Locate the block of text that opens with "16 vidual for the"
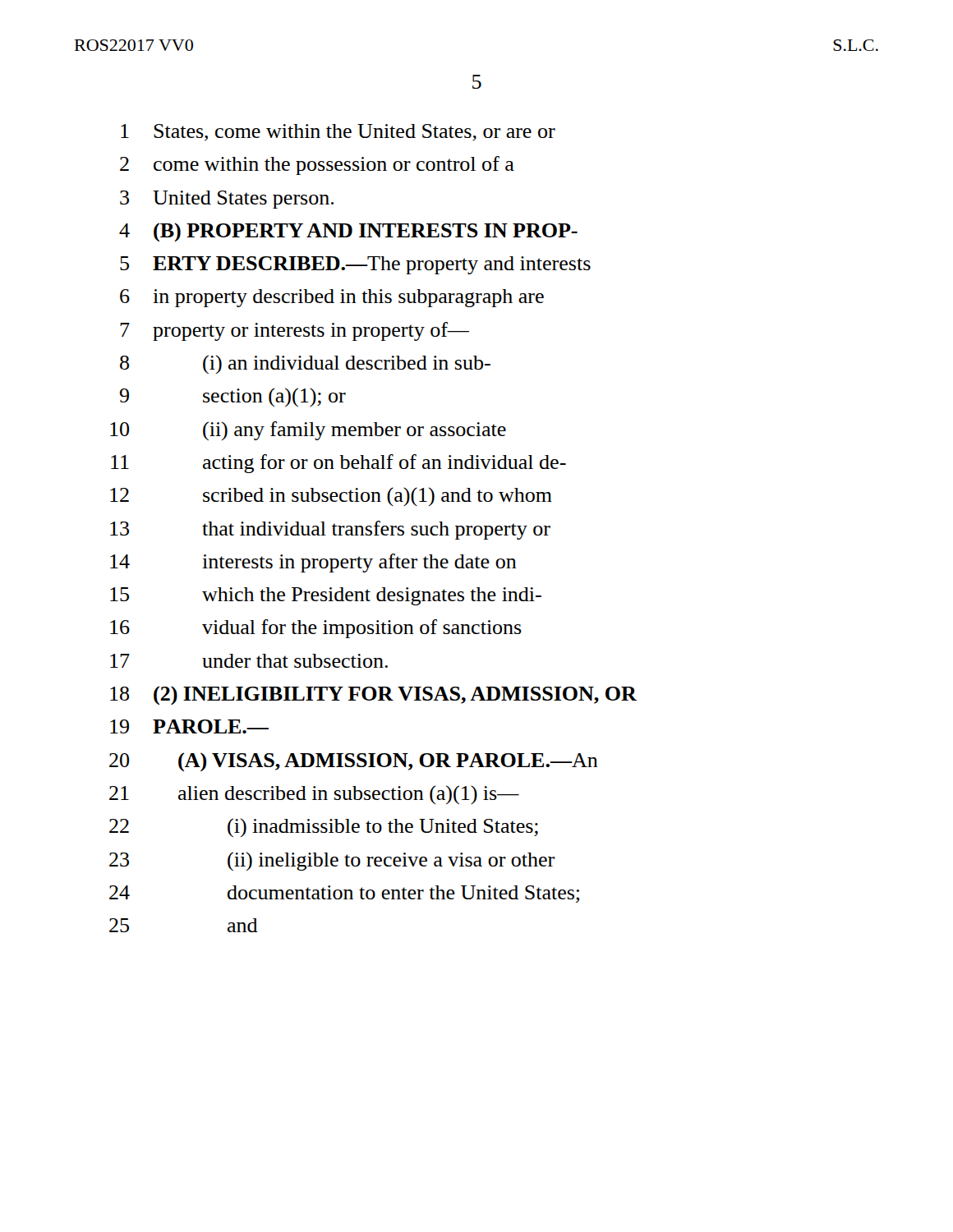 [x=476, y=628]
